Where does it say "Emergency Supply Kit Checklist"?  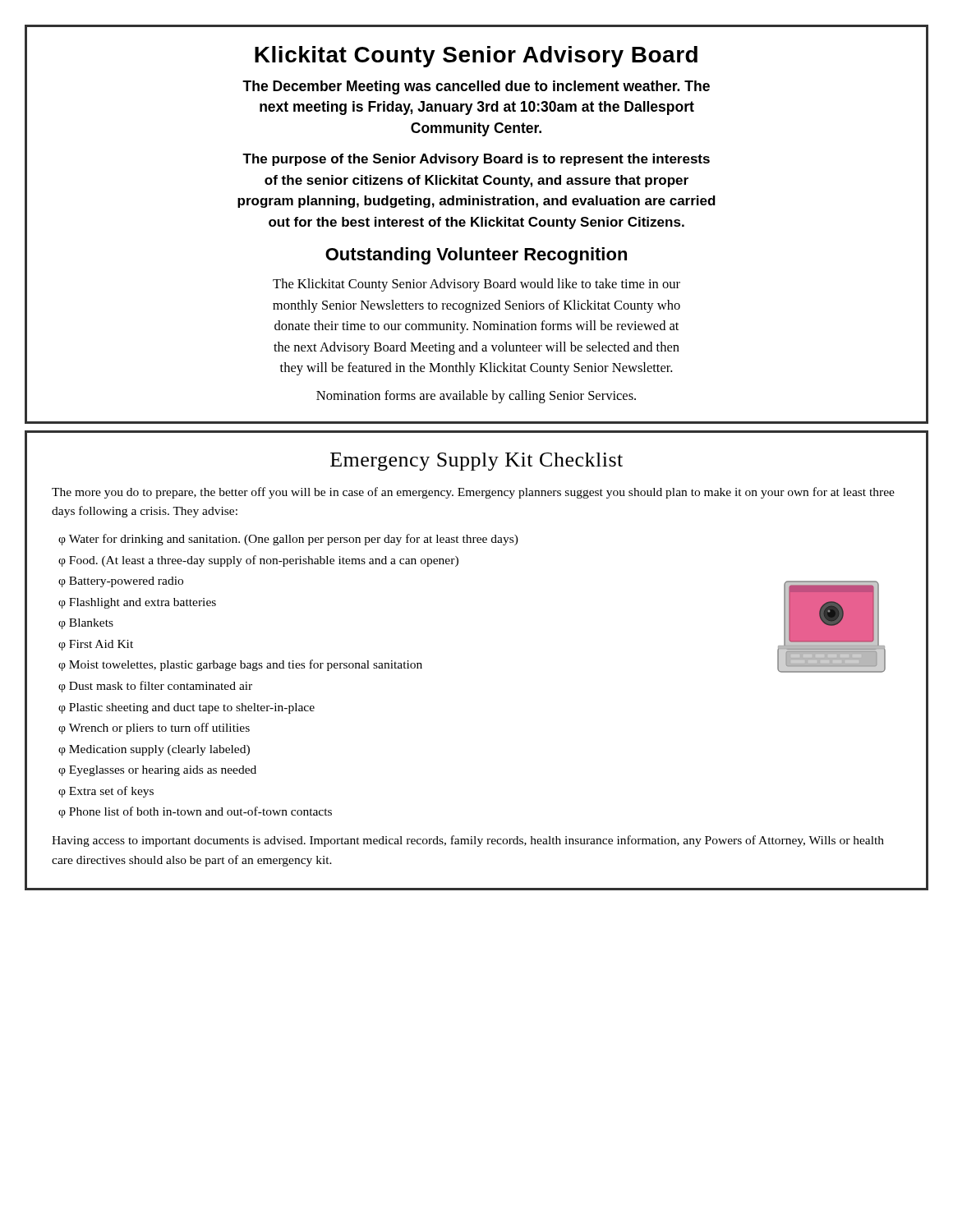pyautogui.click(x=476, y=459)
